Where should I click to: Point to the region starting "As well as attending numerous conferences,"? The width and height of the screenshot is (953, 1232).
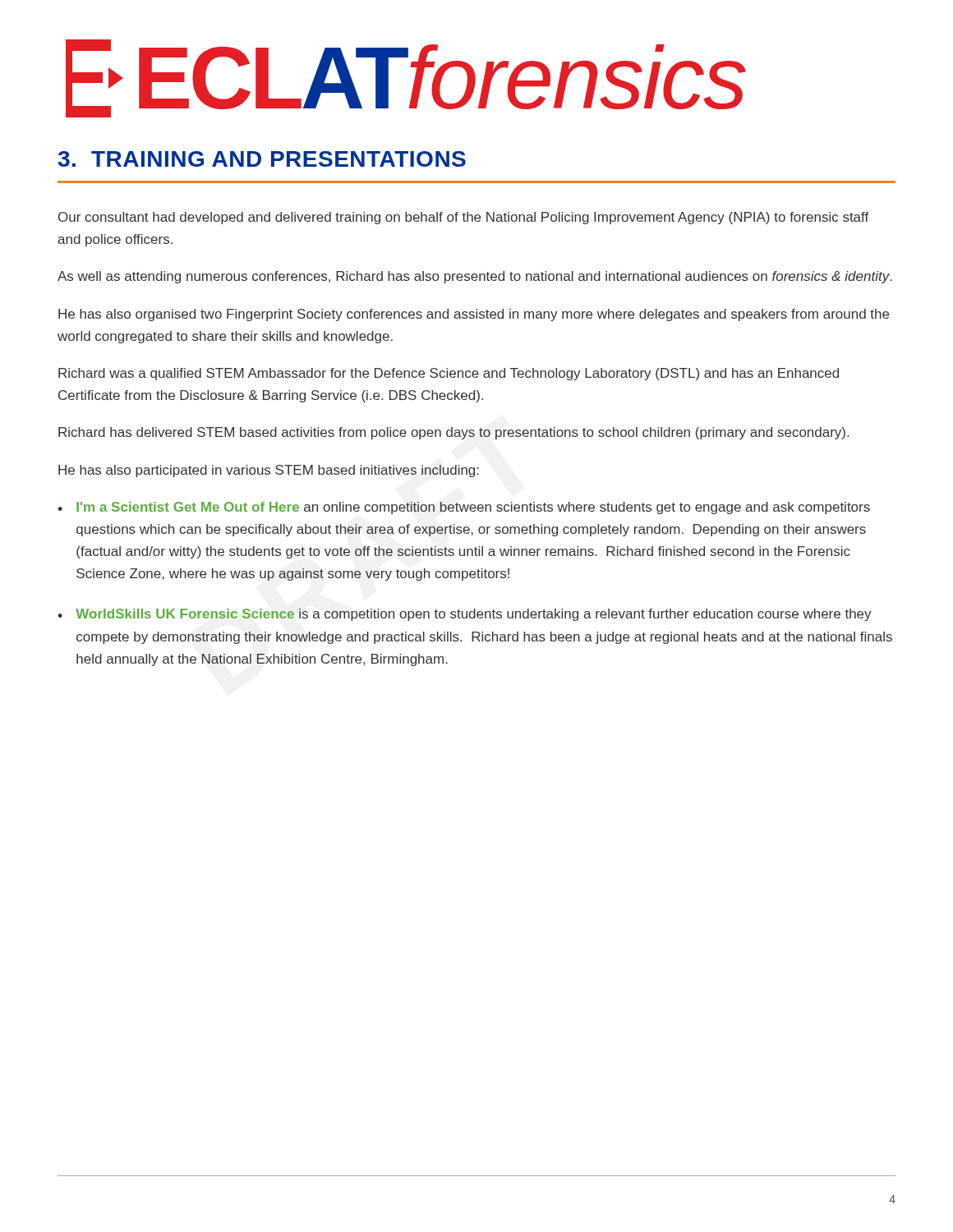coord(475,277)
